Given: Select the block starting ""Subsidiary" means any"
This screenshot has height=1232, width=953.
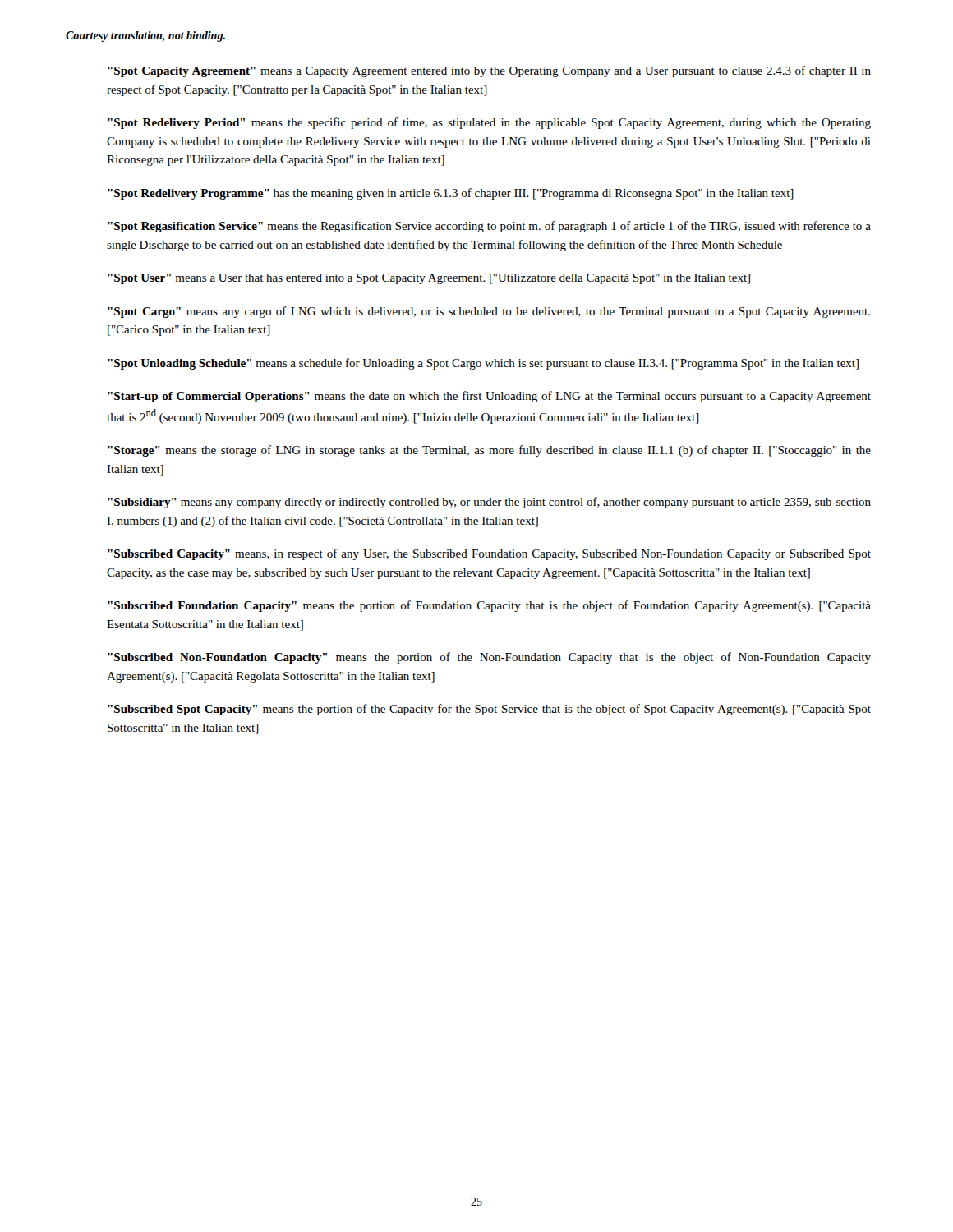Looking at the screenshot, I should [489, 511].
